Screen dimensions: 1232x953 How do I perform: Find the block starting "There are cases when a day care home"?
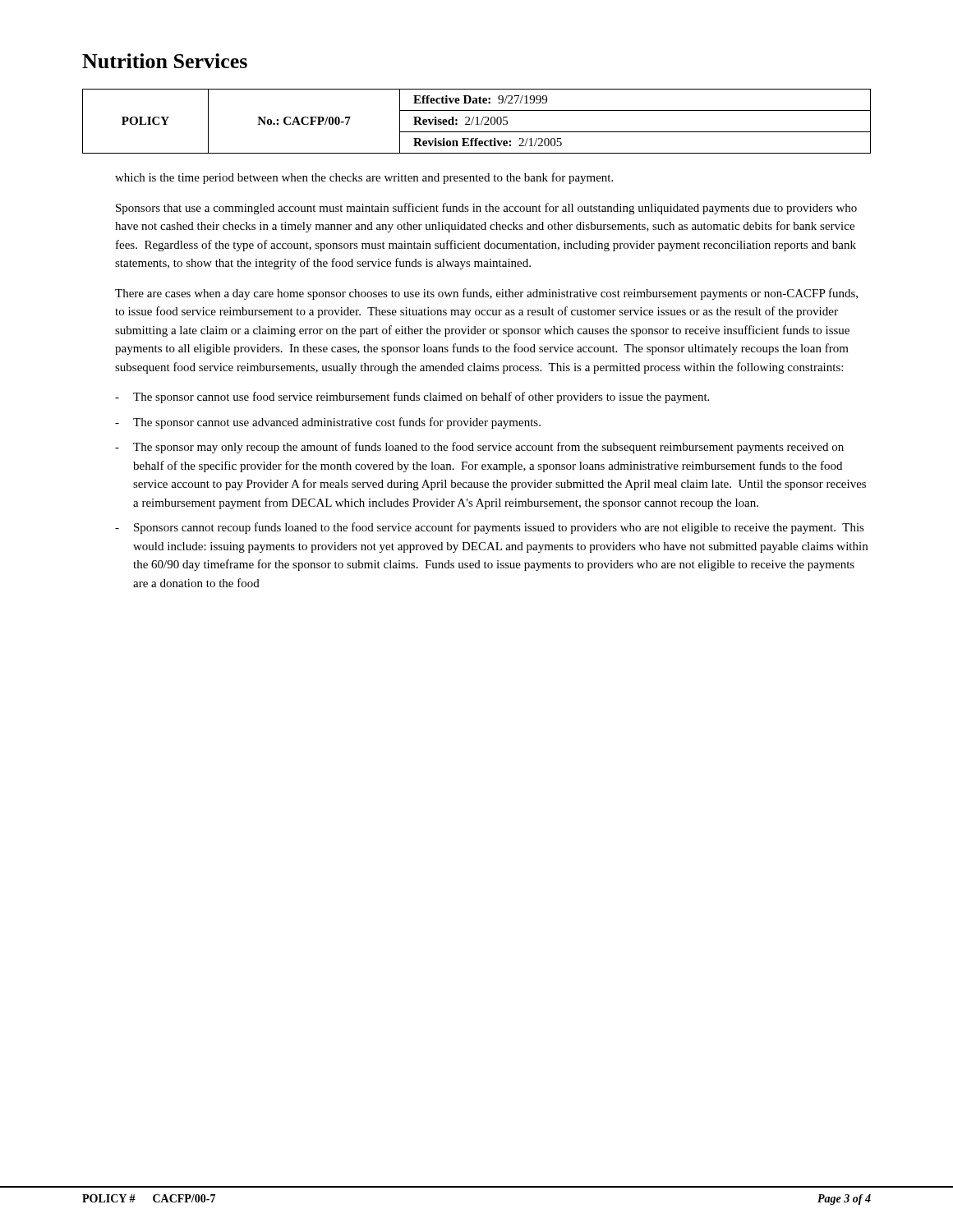[x=487, y=330]
